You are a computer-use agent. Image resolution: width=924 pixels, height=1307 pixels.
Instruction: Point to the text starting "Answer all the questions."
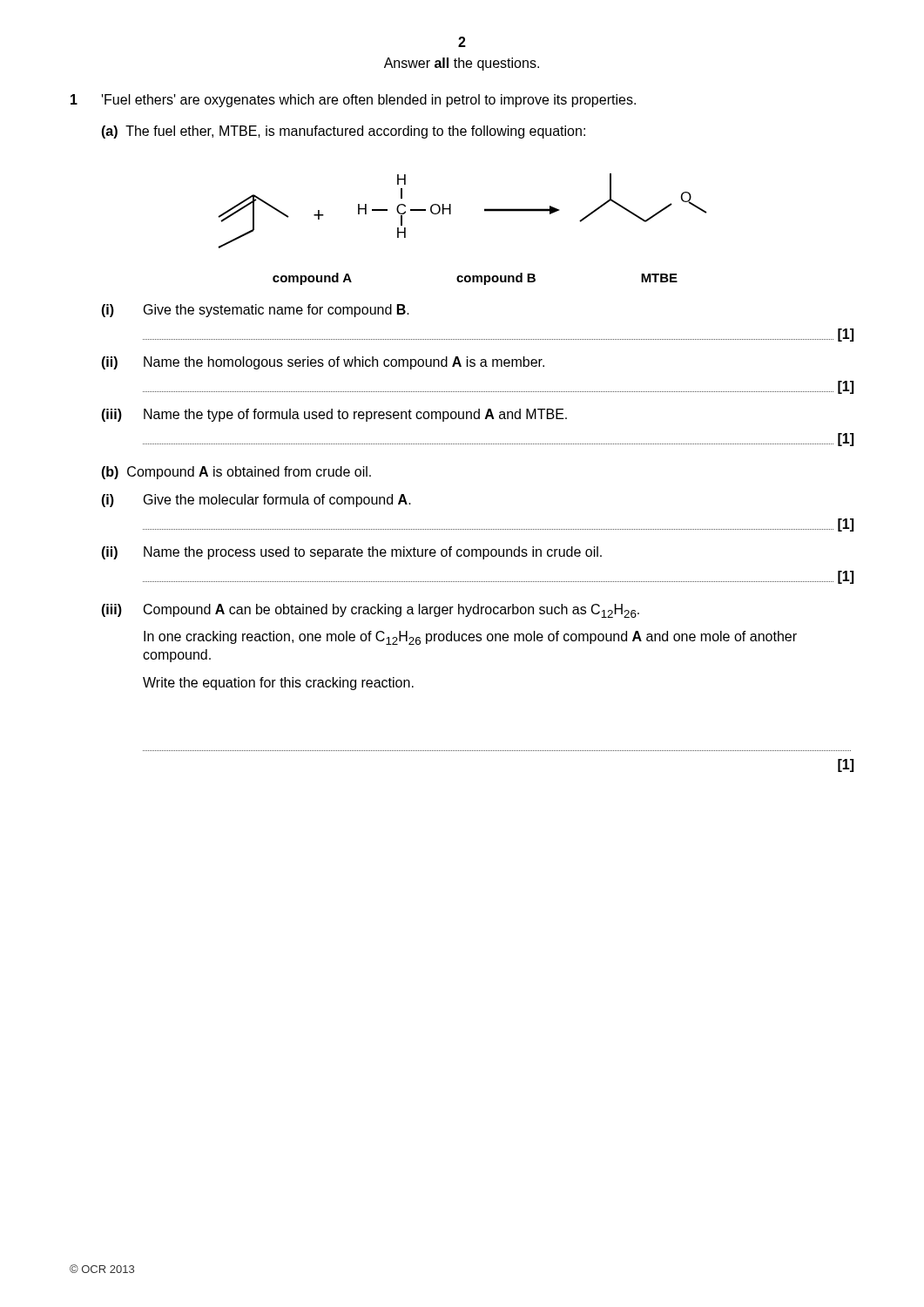tap(462, 63)
